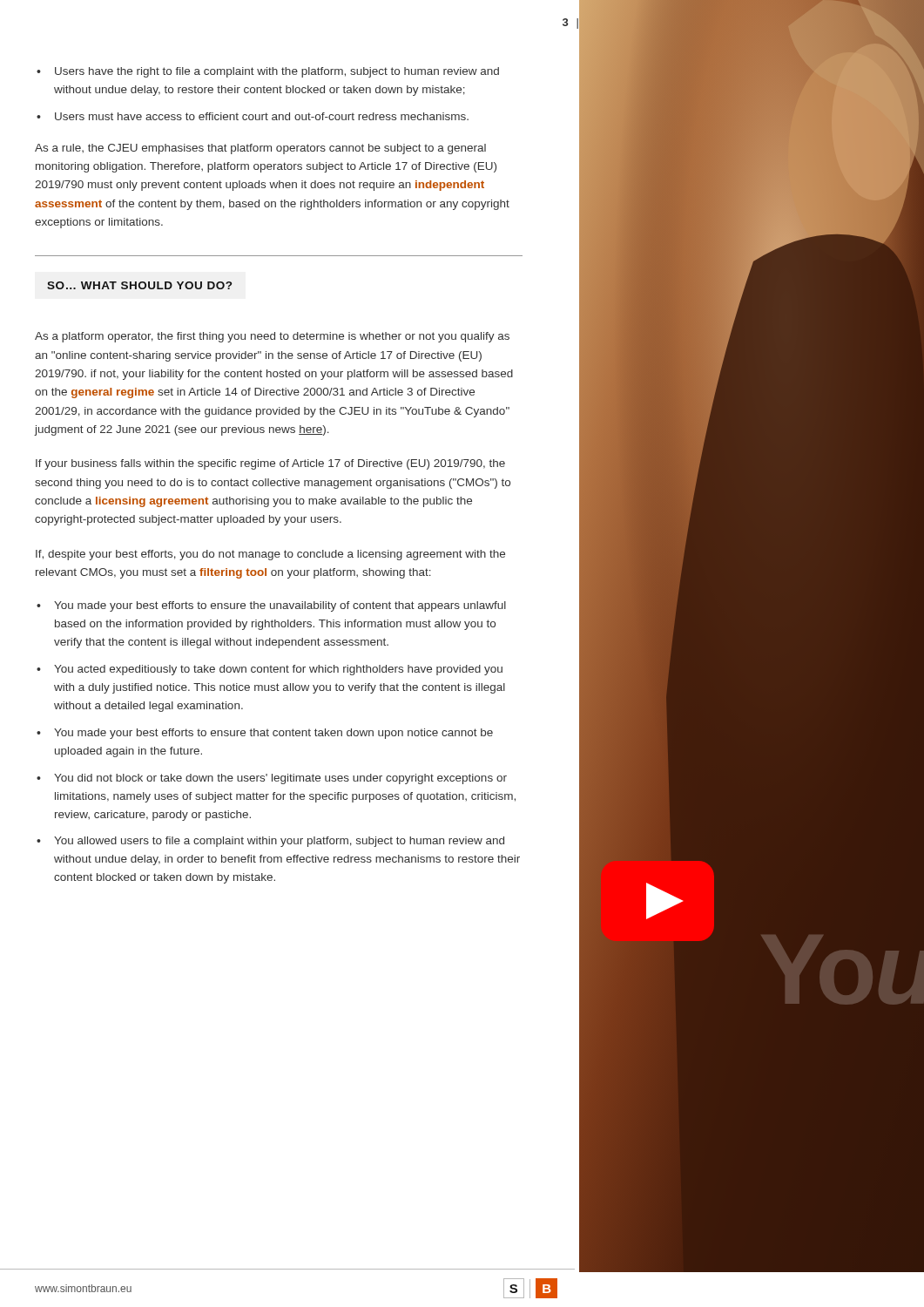This screenshot has width=924, height=1307.
Task: Find the text block starting "As a rule, the CJEU emphasises"
Action: point(272,185)
